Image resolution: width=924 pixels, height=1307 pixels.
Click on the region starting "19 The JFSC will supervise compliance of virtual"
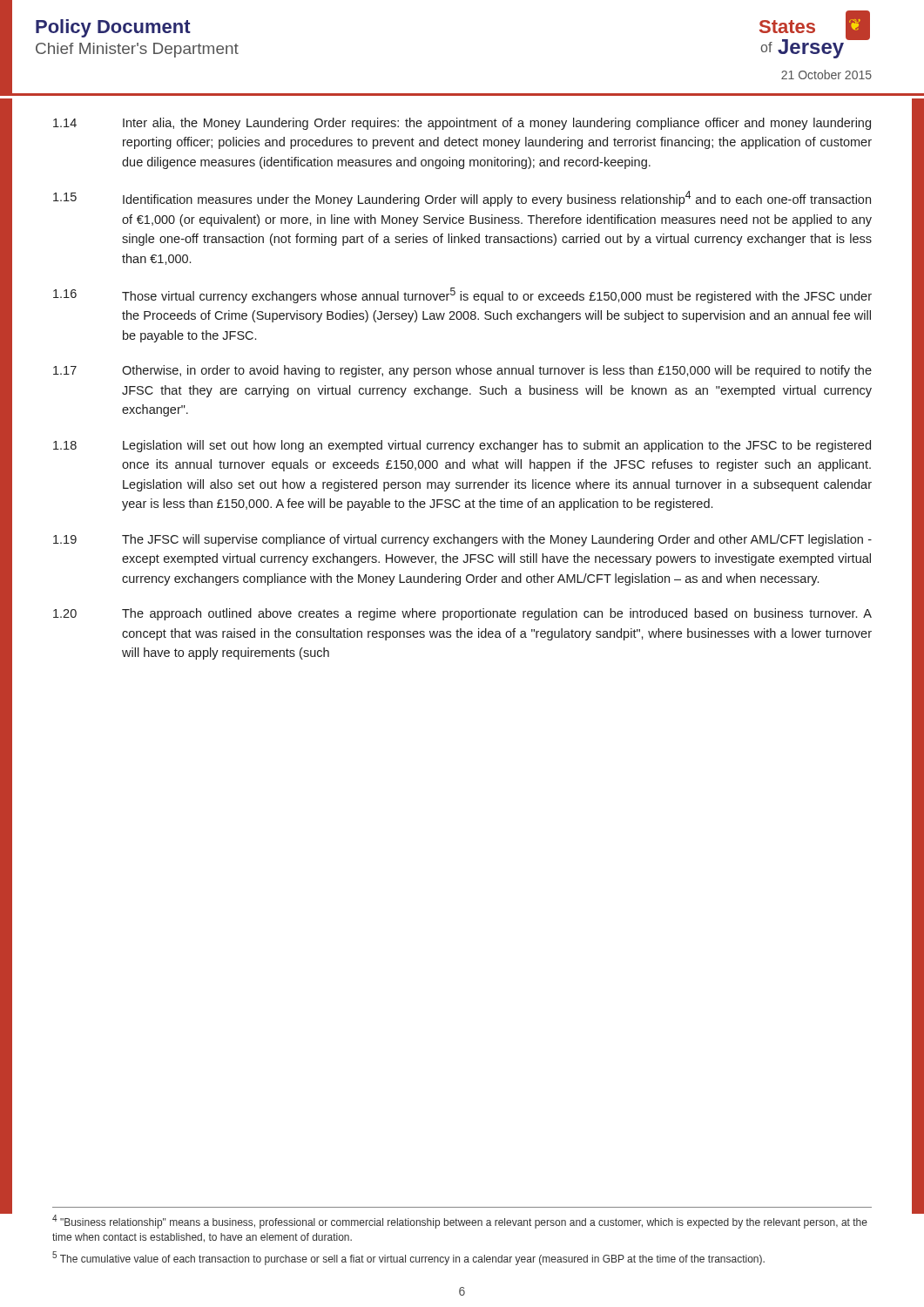(462, 559)
